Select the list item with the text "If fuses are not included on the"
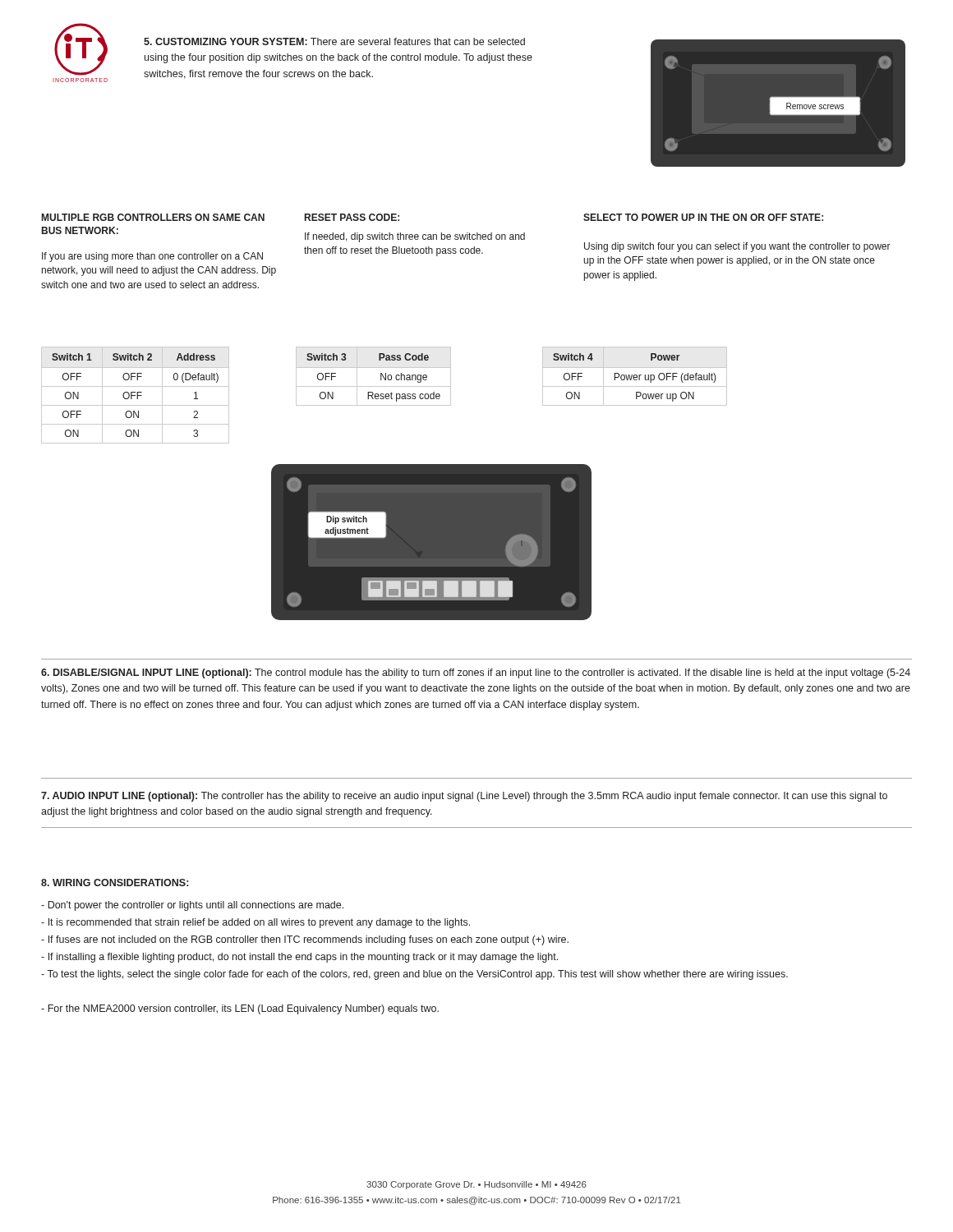Image resolution: width=953 pixels, height=1232 pixels. coord(305,940)
